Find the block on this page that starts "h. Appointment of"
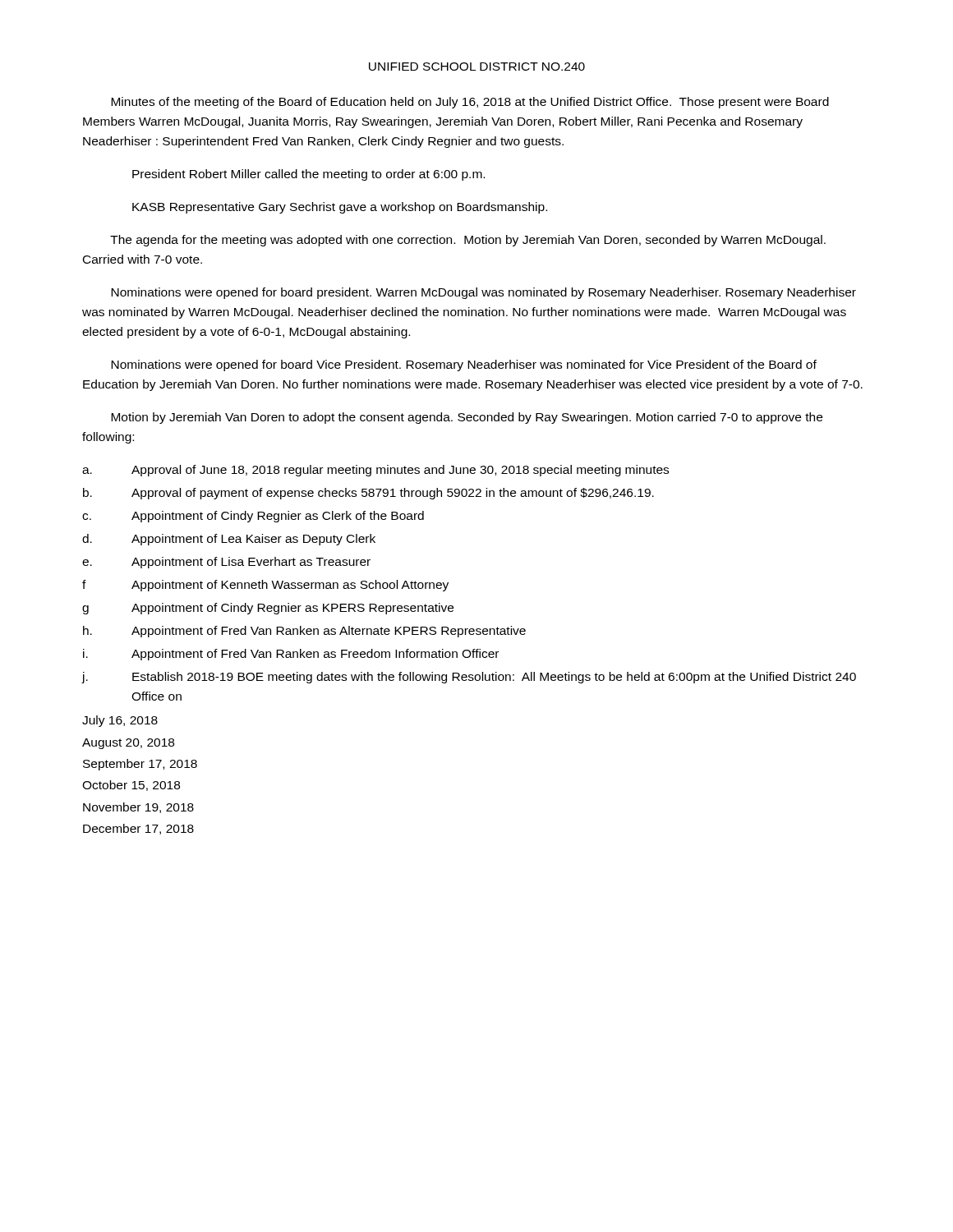 tap(476, 631)
